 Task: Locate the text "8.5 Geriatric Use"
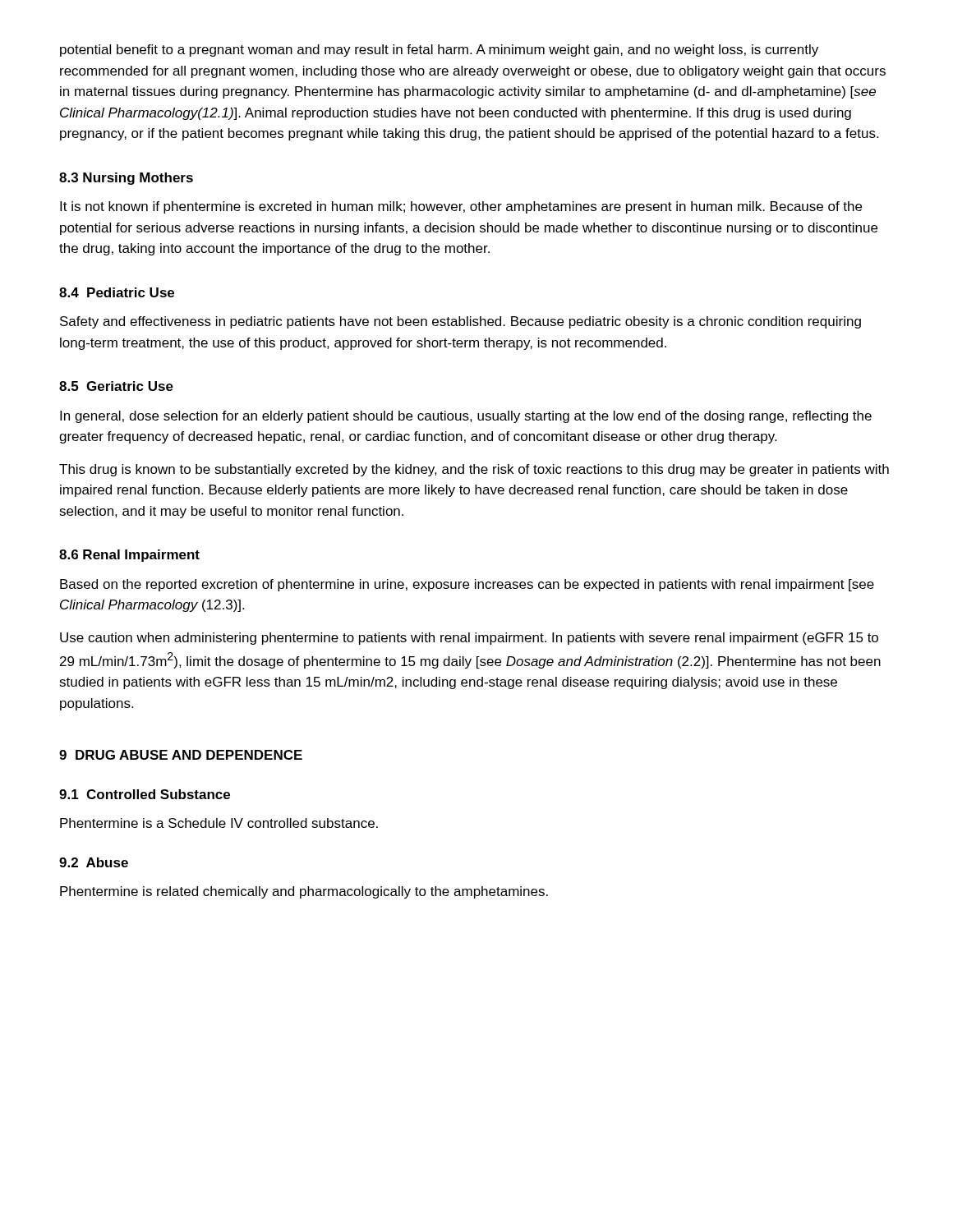pyautogui.click(x=116, y=386)
